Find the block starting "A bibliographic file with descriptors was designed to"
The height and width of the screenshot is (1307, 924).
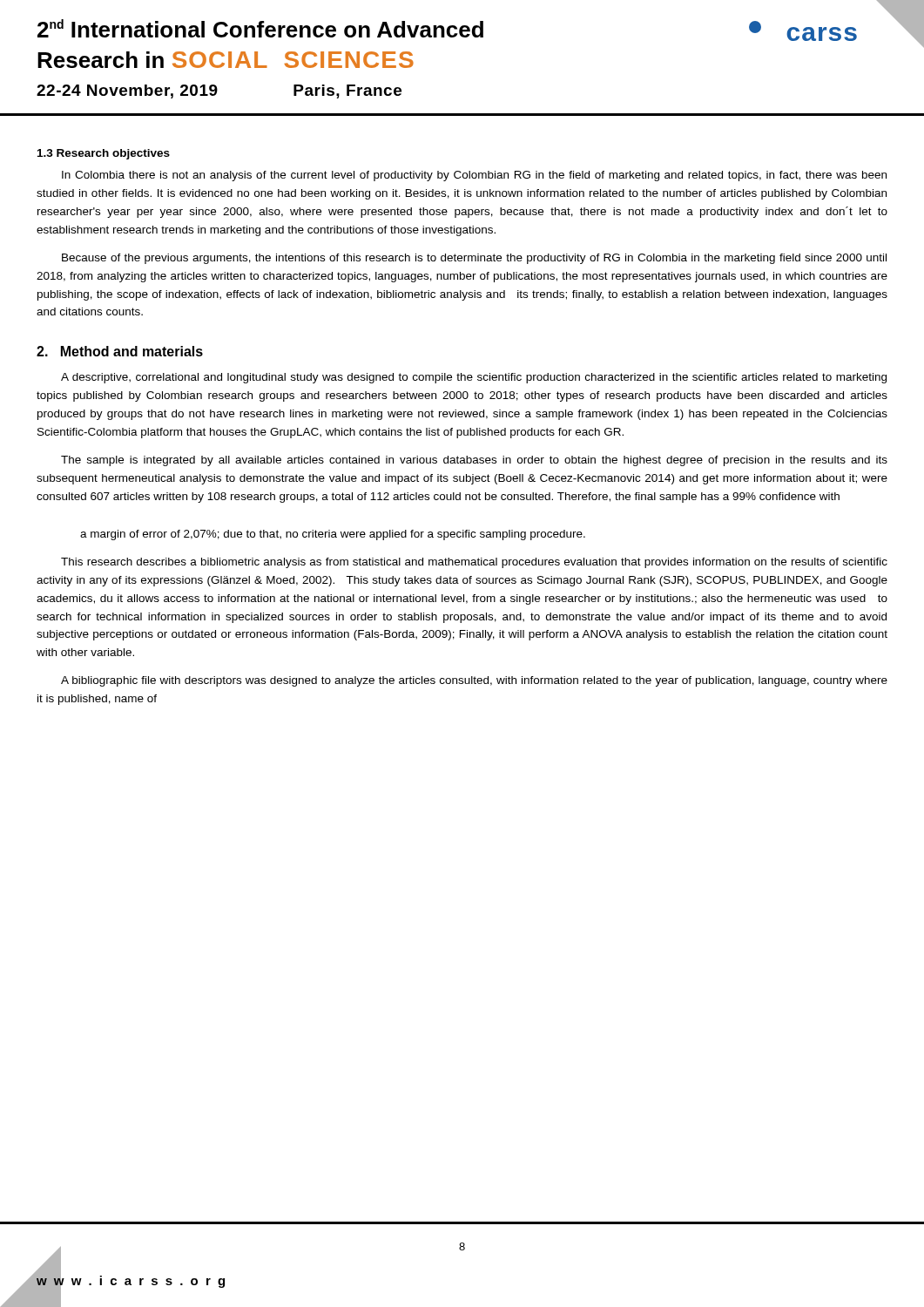(x=462, y=689)
